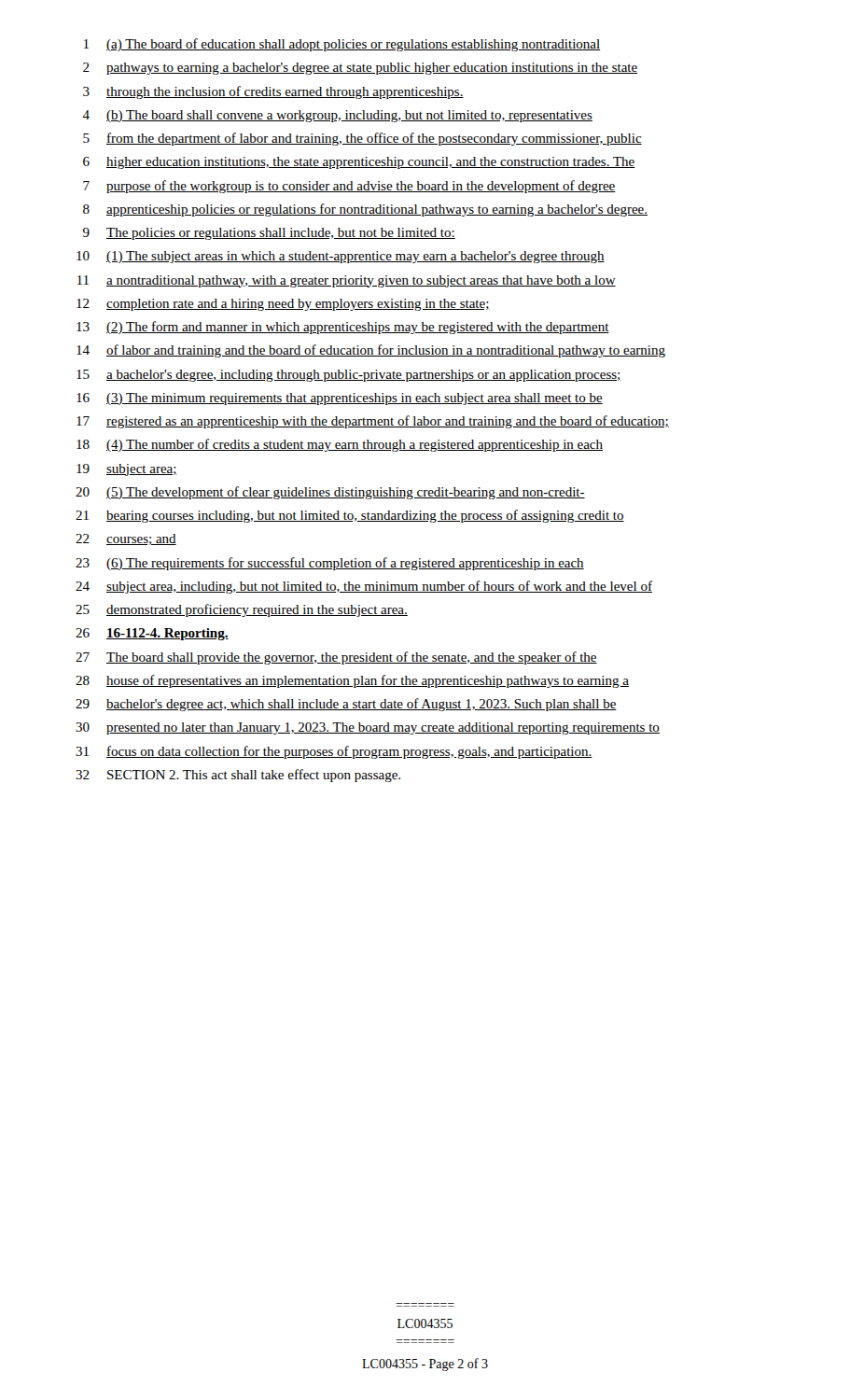The image size is (850, 1400).
Task: Find the list item containing "24 subject area, including, but"
Action: [425, 587]
